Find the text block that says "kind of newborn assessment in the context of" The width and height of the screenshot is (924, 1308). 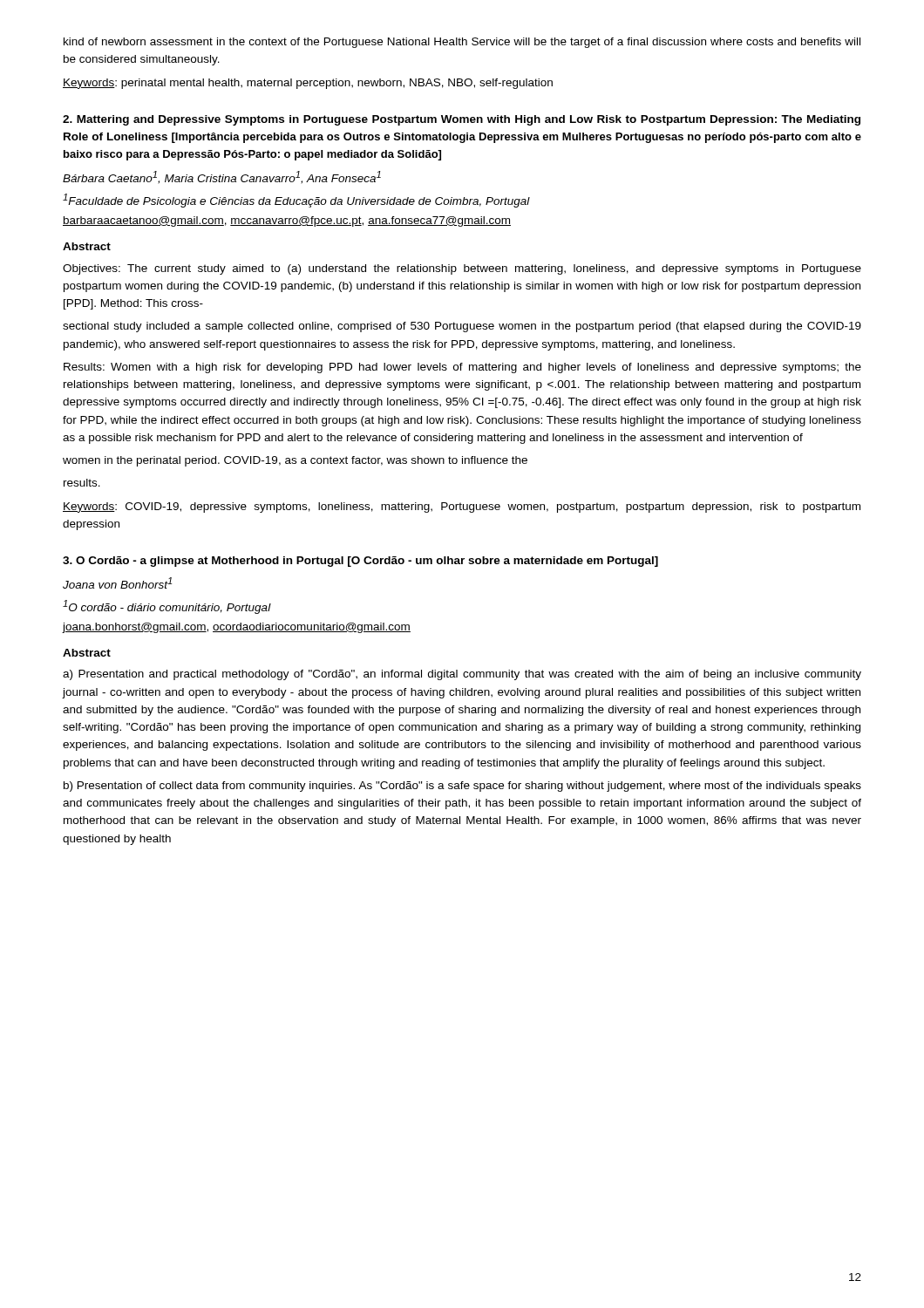pos(462,51)
